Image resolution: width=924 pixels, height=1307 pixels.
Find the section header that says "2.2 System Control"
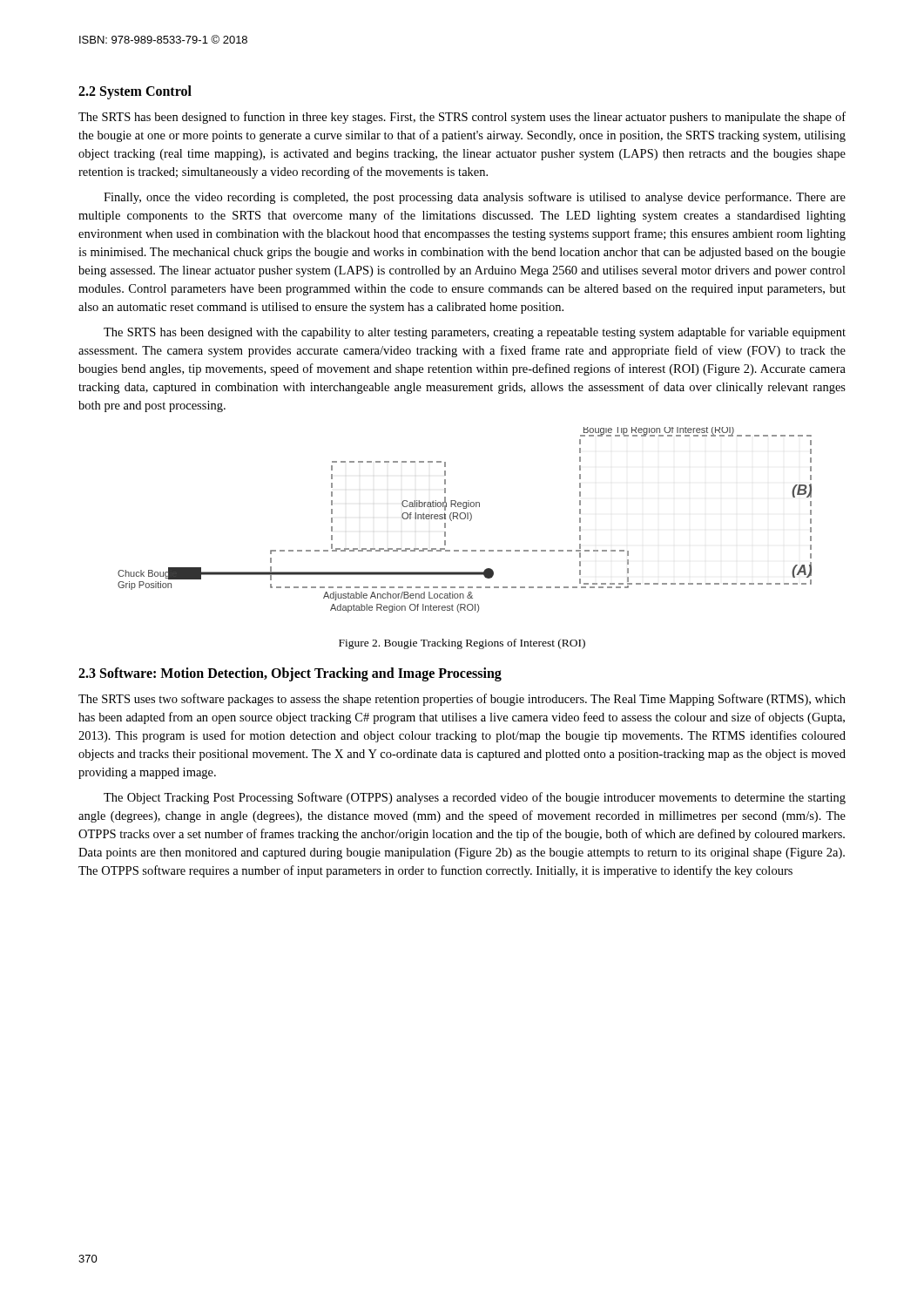[135, 92]
